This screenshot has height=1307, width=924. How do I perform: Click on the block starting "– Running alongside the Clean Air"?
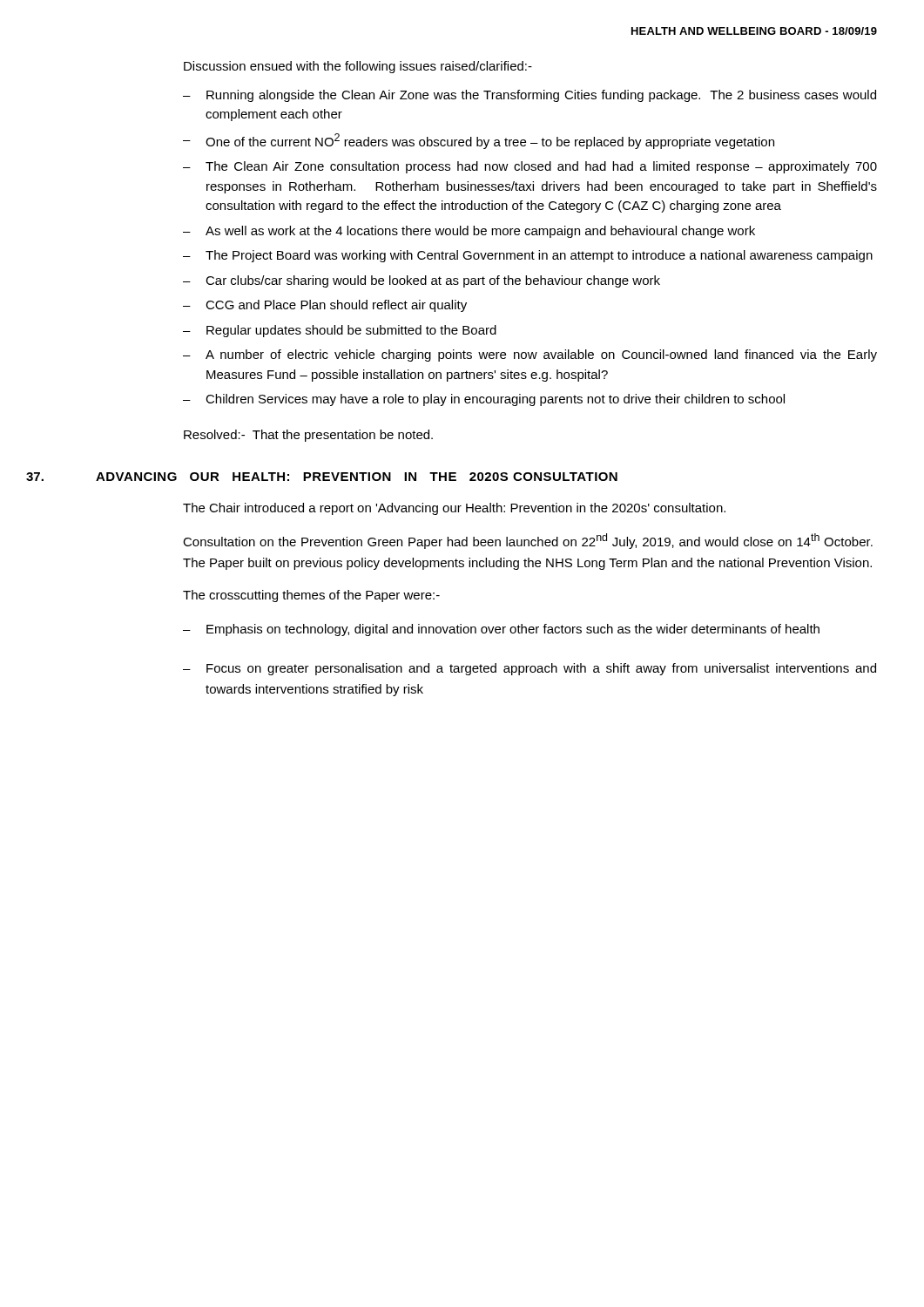tap(530, 105)
